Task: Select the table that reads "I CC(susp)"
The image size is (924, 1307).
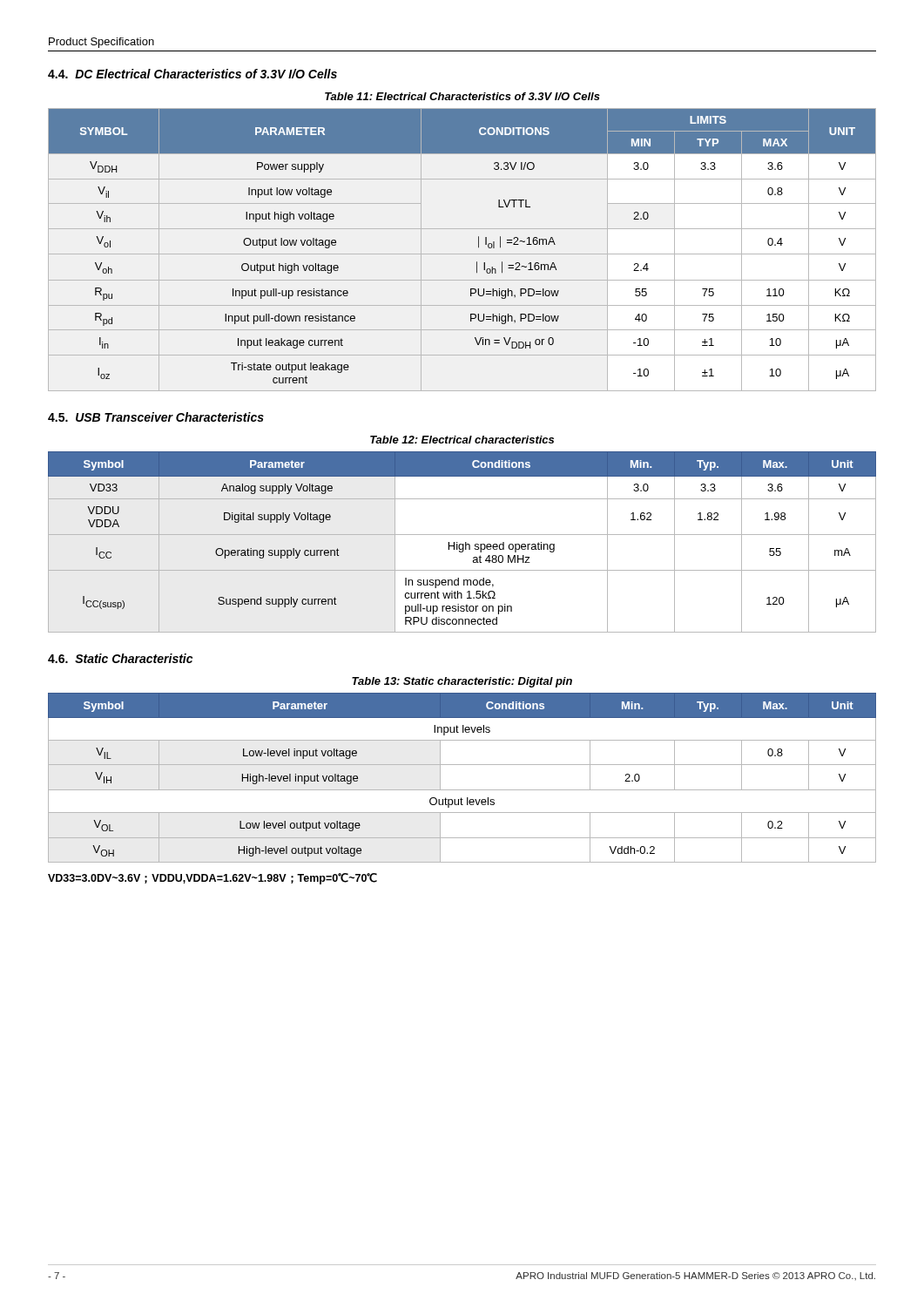Action: point(462,542)
